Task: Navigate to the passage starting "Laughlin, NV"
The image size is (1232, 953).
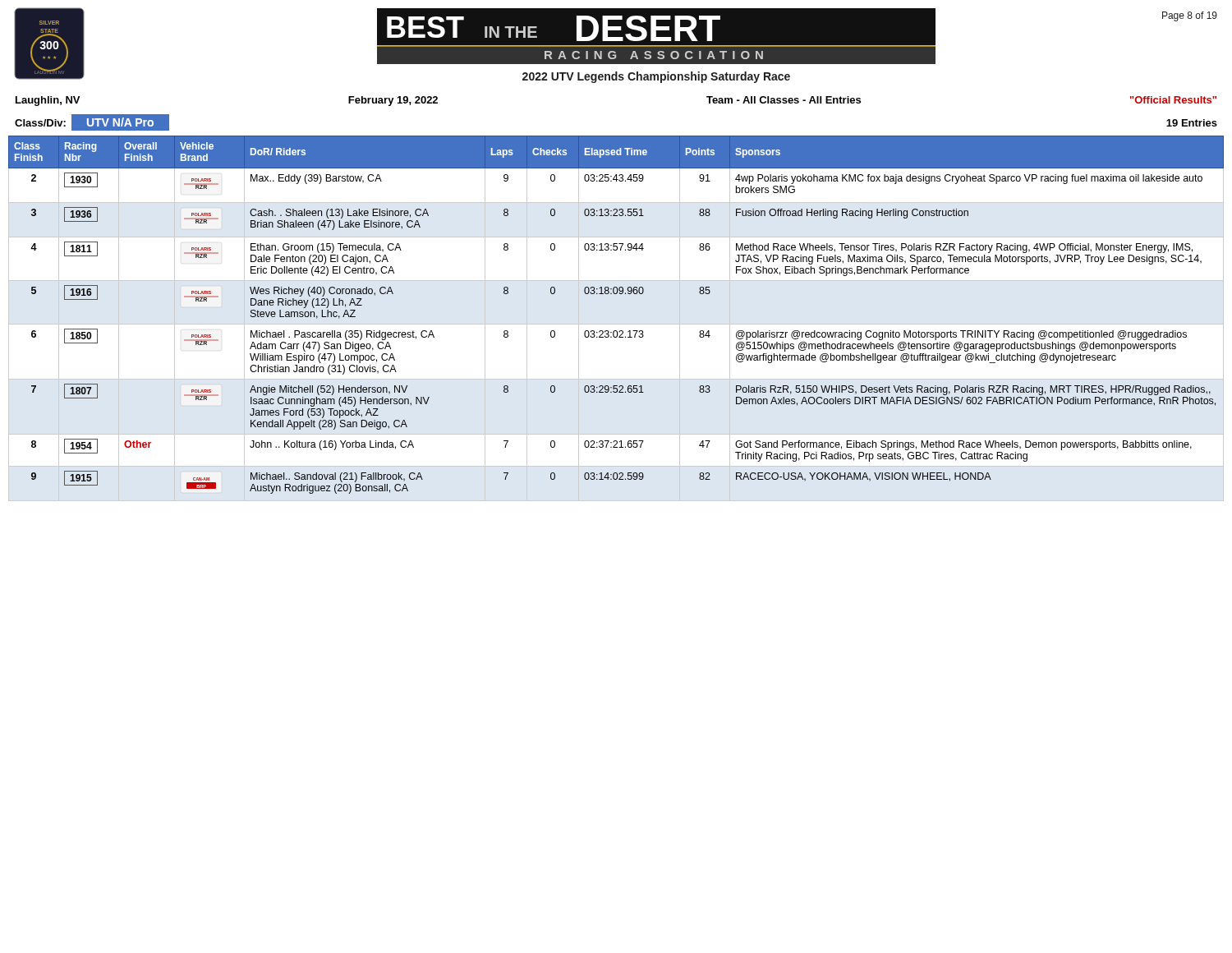Action: (47, 100)
